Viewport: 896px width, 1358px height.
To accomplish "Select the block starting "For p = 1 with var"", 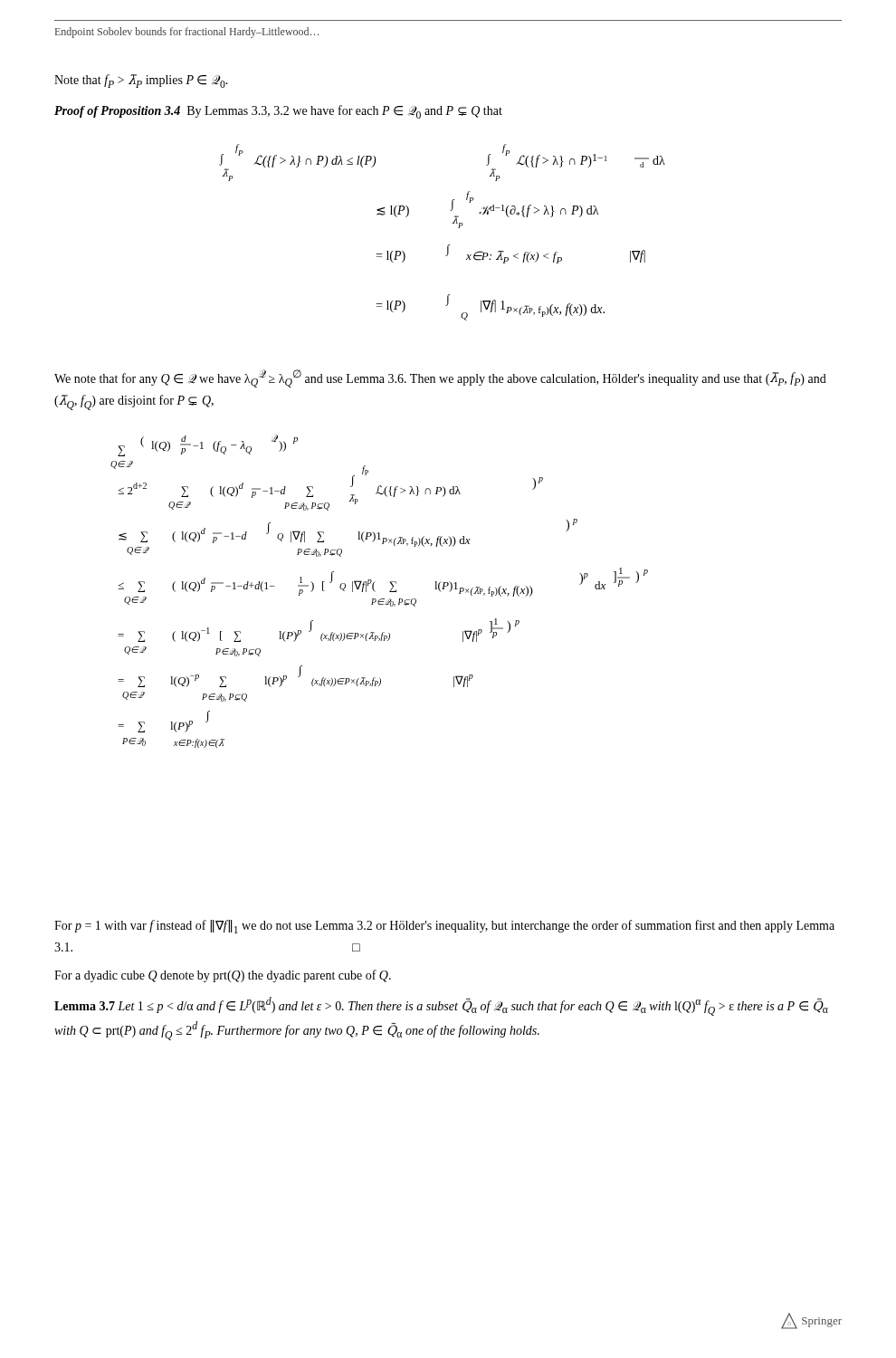I will tap(444, 937).
